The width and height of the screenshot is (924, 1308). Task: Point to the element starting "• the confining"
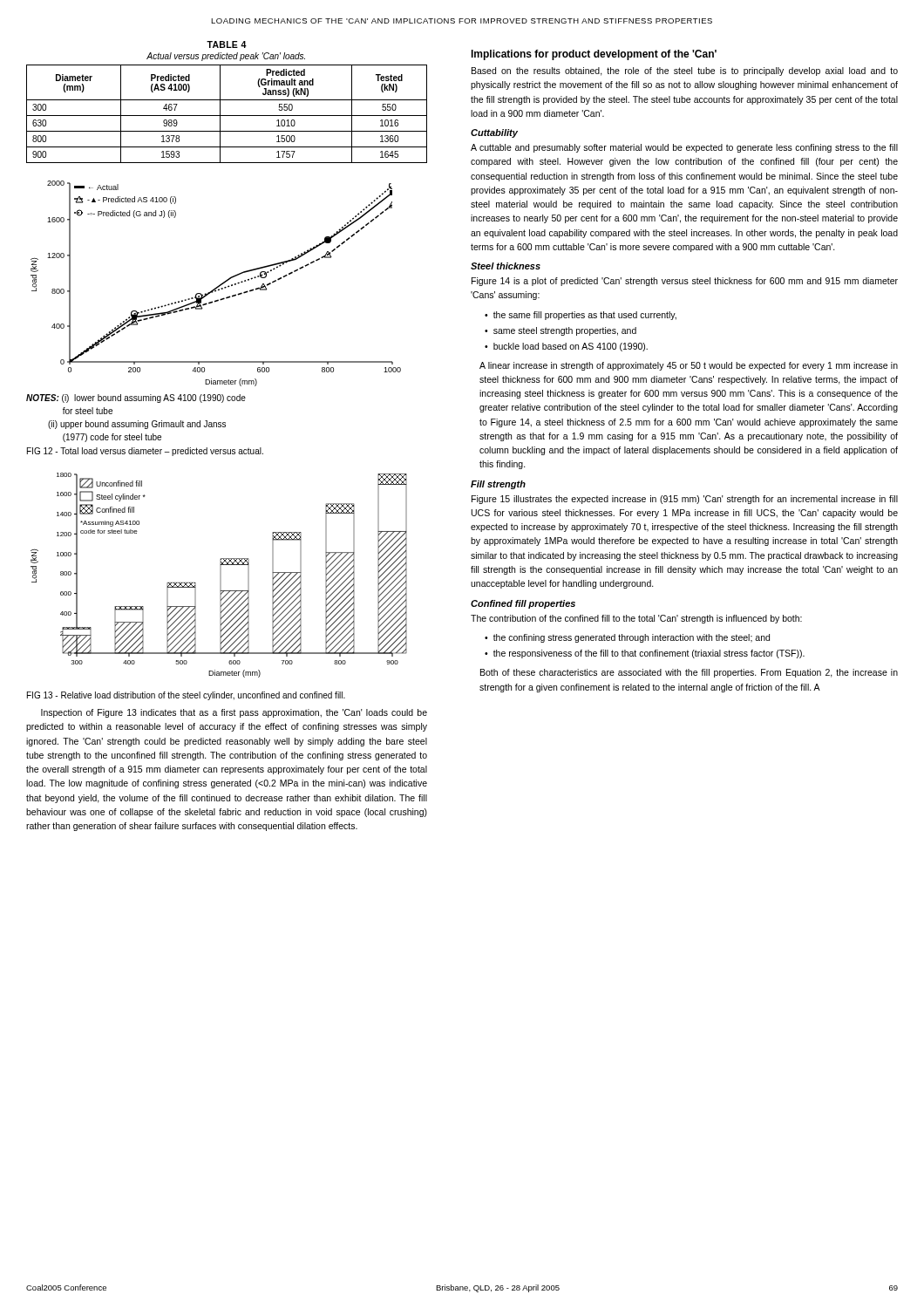(x=628, y=637)
